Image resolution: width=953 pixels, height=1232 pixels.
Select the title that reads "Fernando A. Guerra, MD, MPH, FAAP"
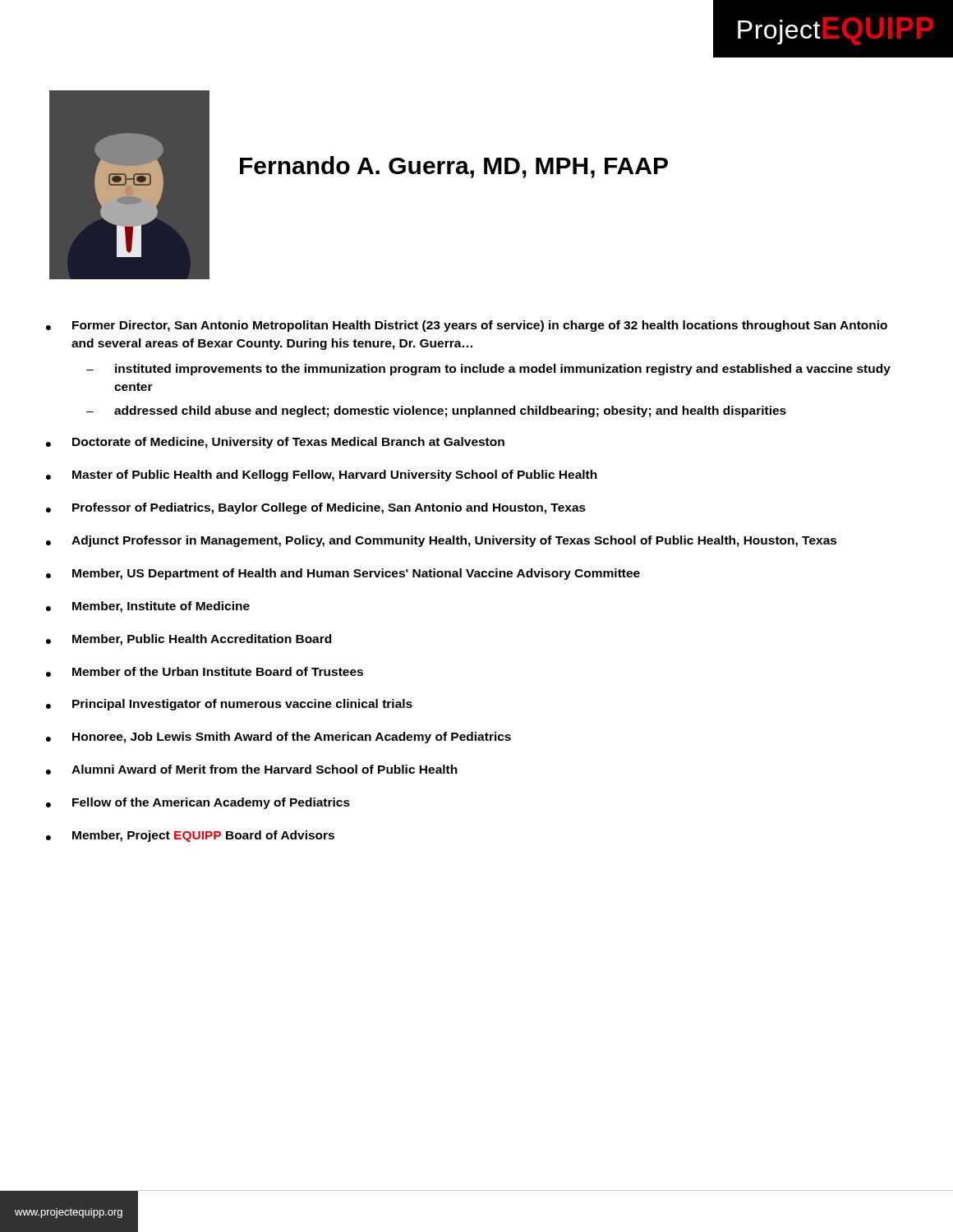click(571, 166)
